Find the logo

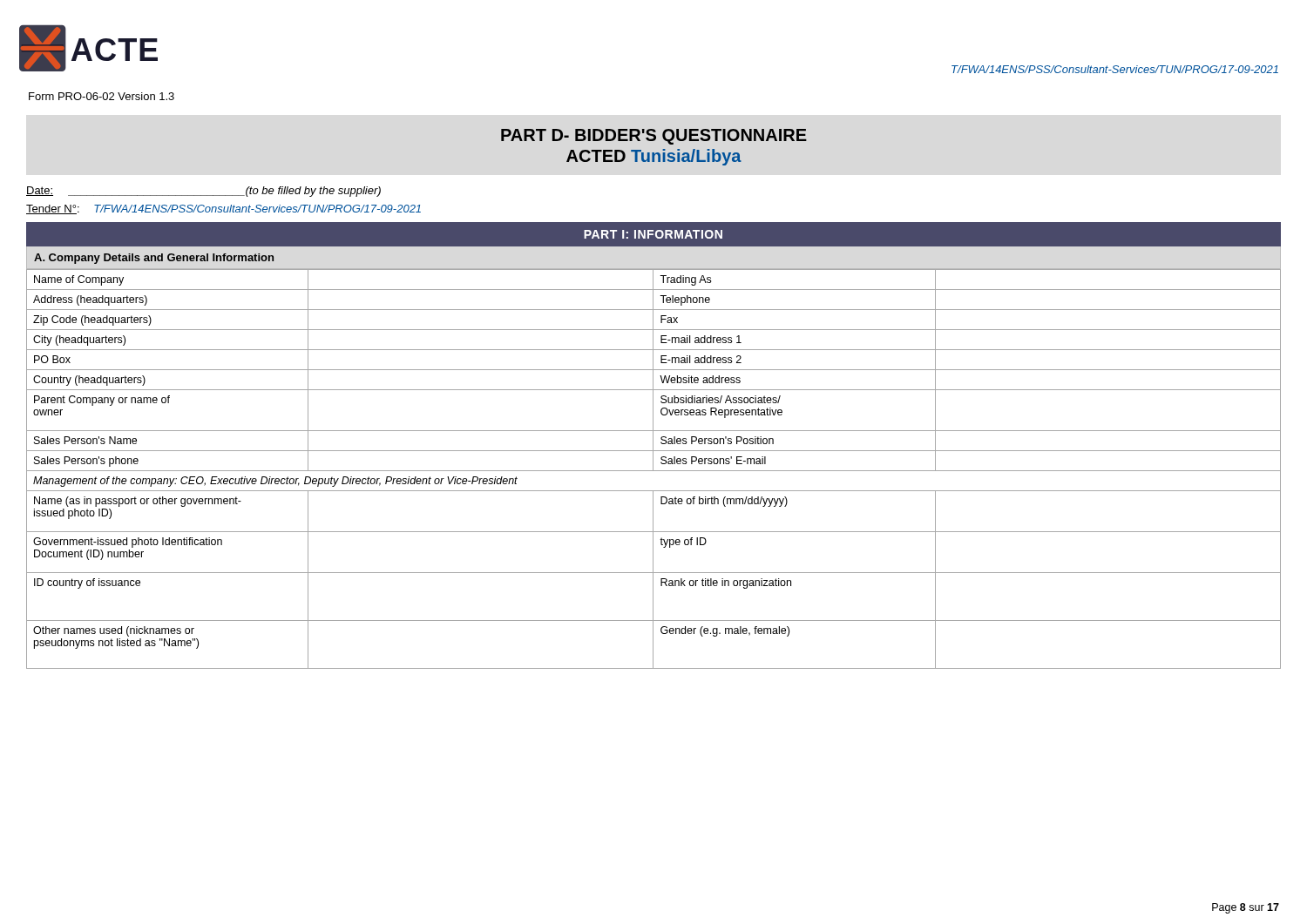89,52
